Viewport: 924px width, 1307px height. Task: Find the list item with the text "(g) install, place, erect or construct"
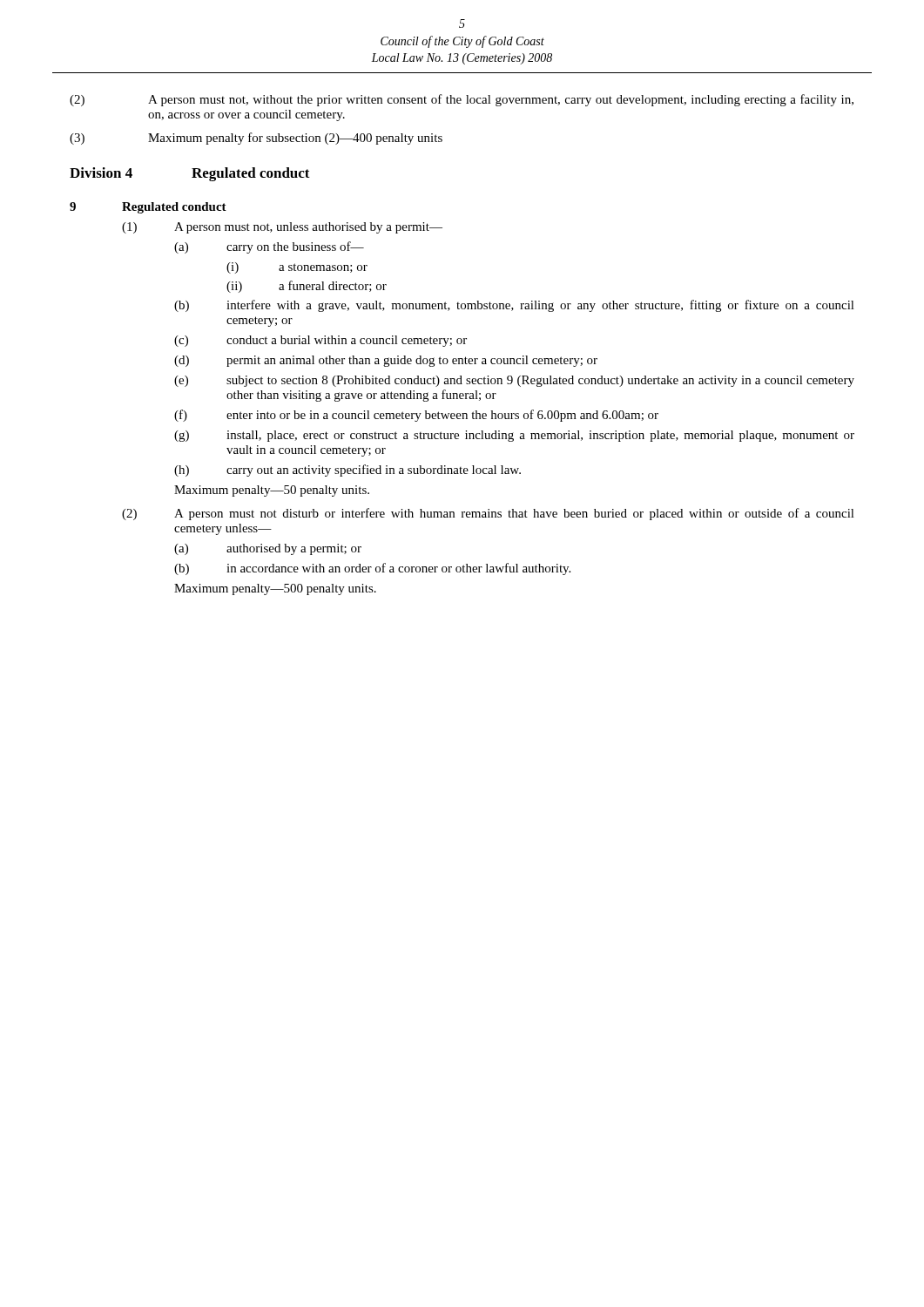point(514,442)
